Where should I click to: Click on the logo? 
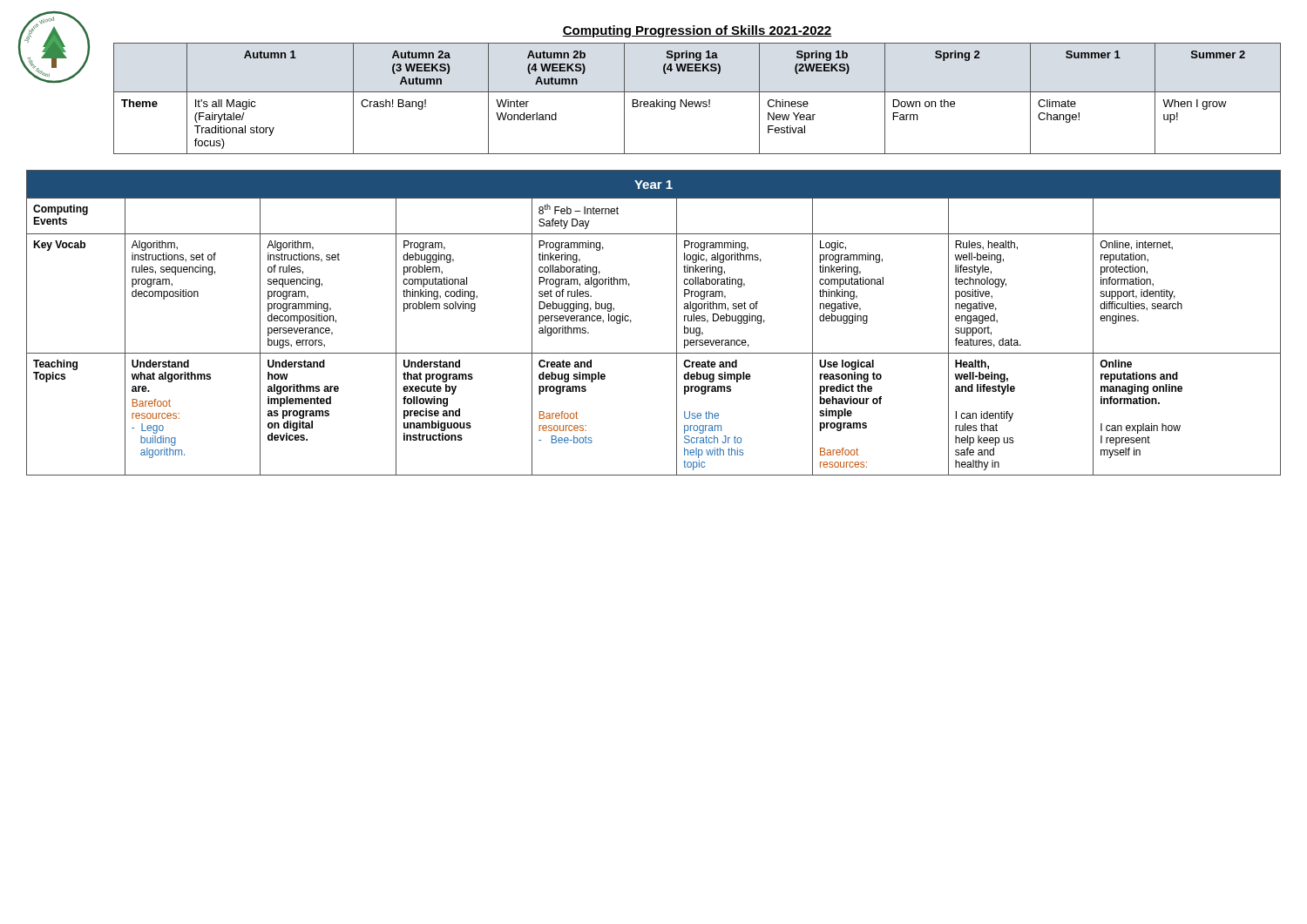[x=54, y=47]
